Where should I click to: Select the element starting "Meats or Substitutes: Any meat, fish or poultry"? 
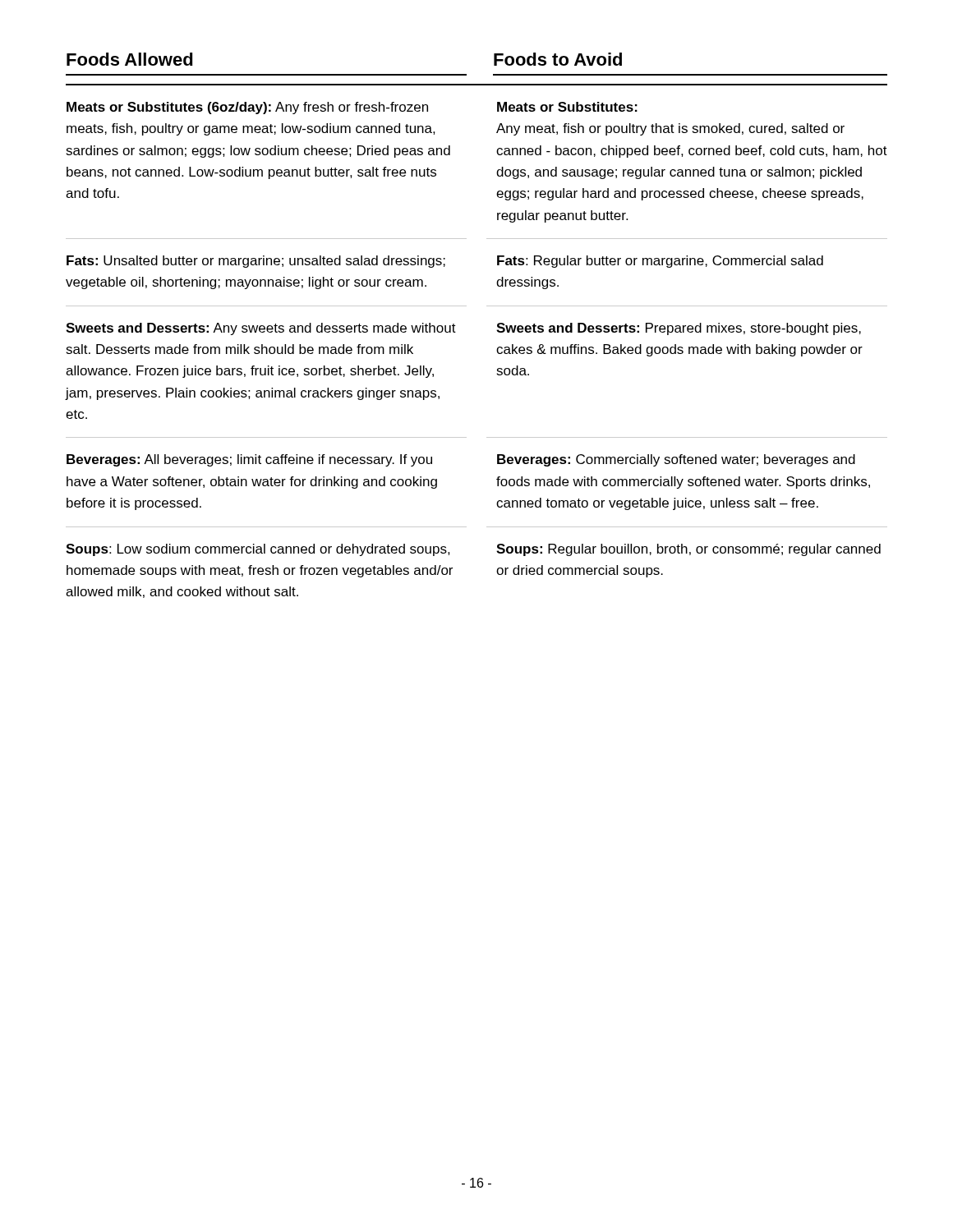(x=691, y=161)
